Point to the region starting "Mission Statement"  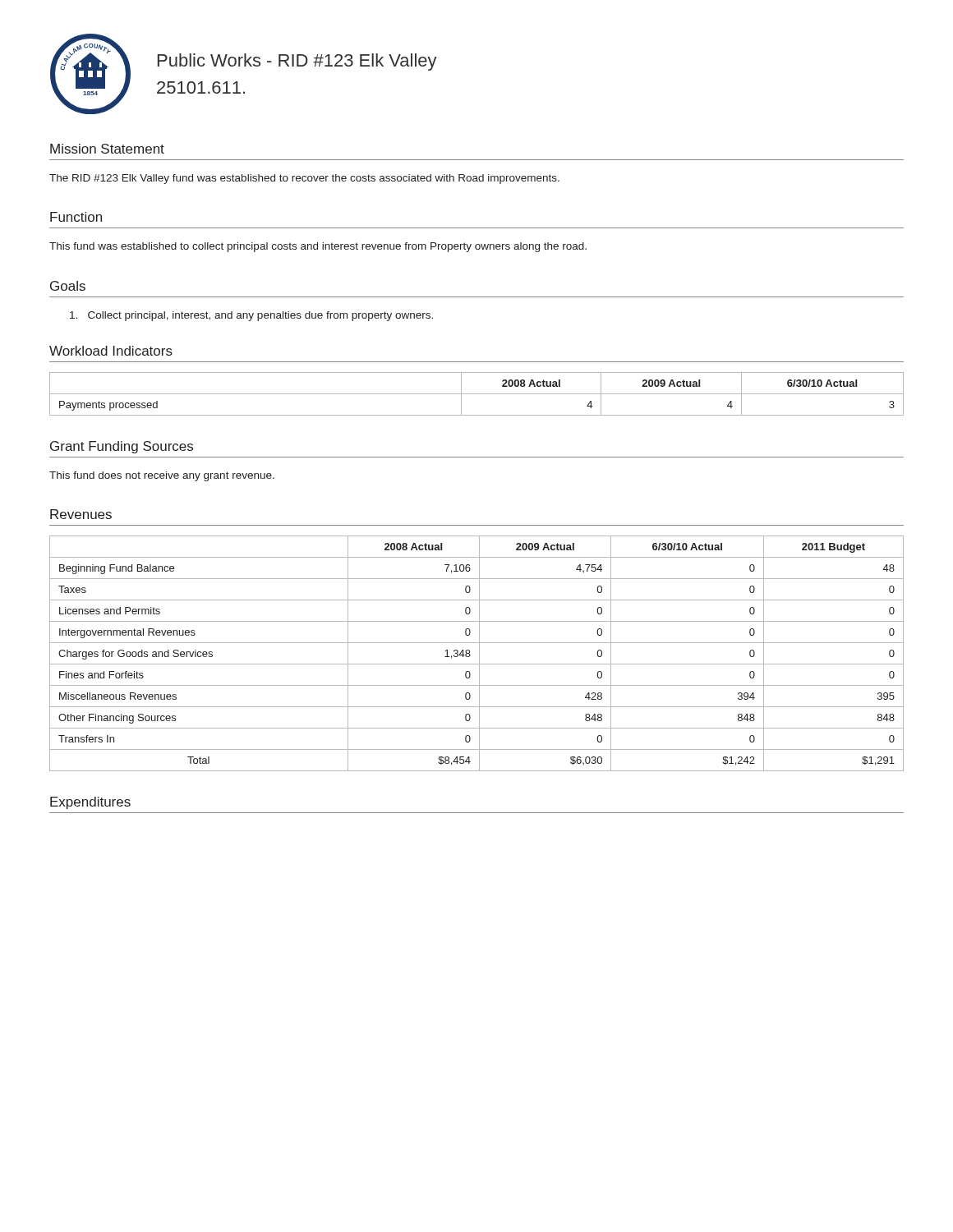(x=107, y=149)
